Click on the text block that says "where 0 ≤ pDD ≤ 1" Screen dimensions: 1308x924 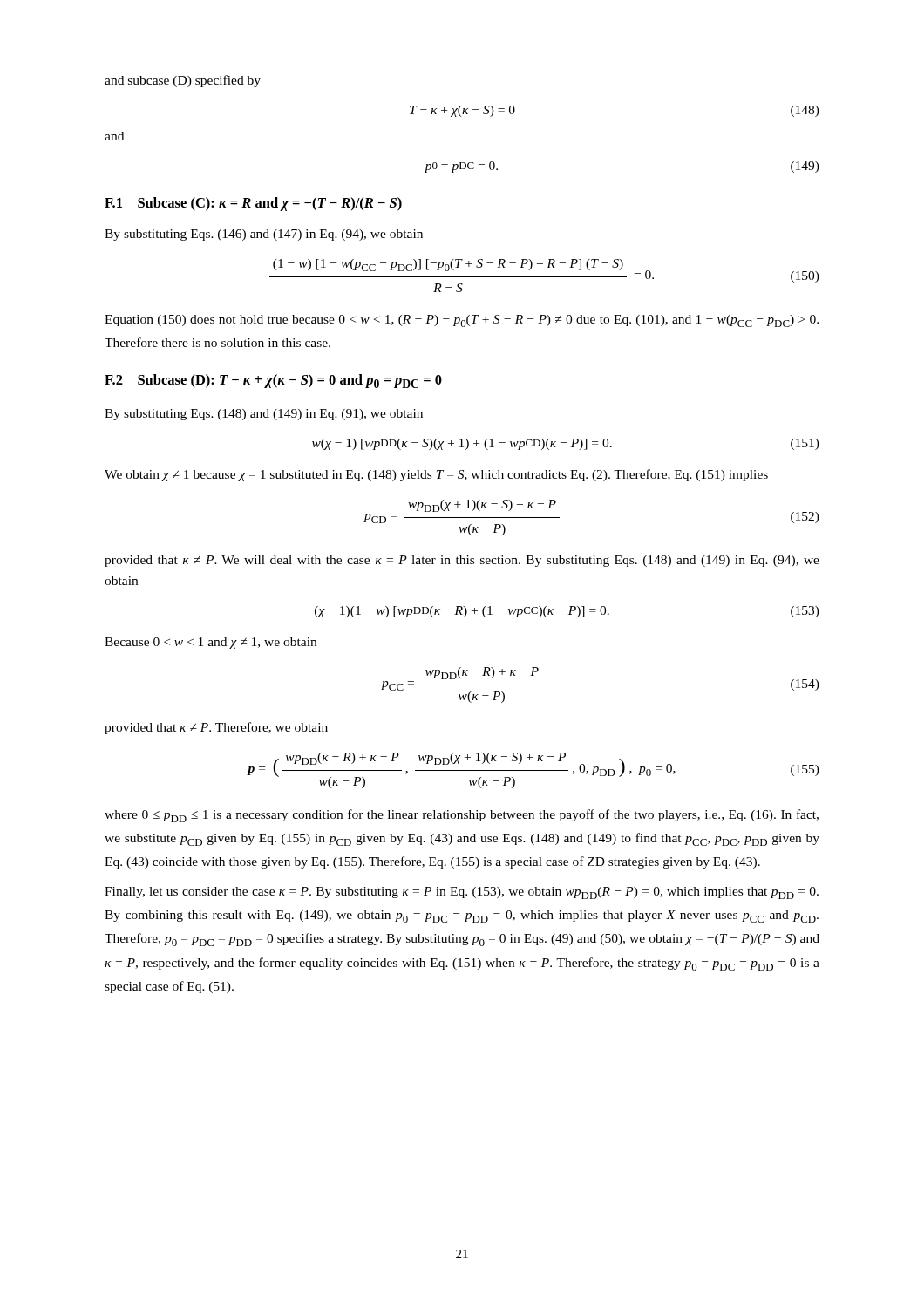pos(462,838)
